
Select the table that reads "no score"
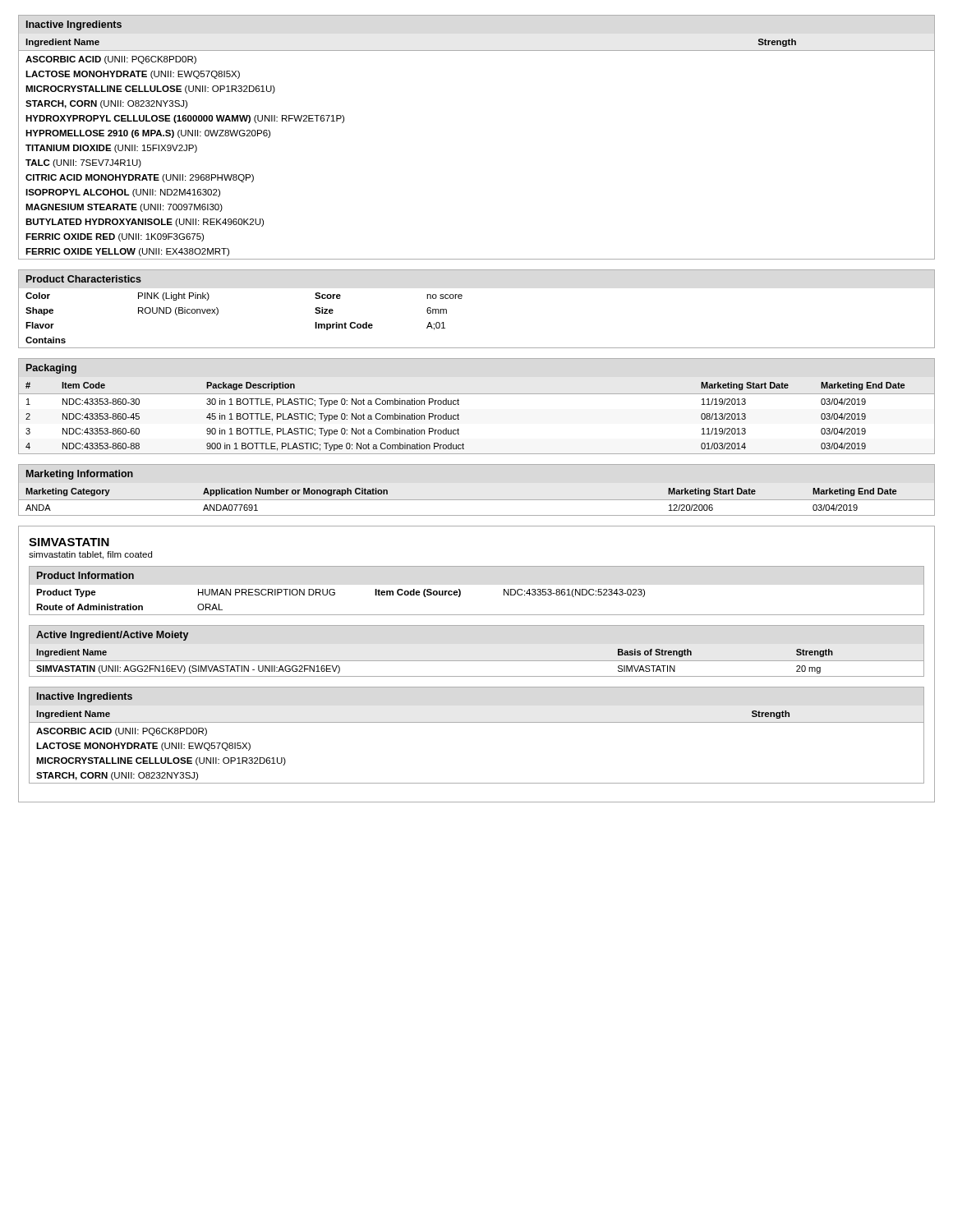point(476,309)
